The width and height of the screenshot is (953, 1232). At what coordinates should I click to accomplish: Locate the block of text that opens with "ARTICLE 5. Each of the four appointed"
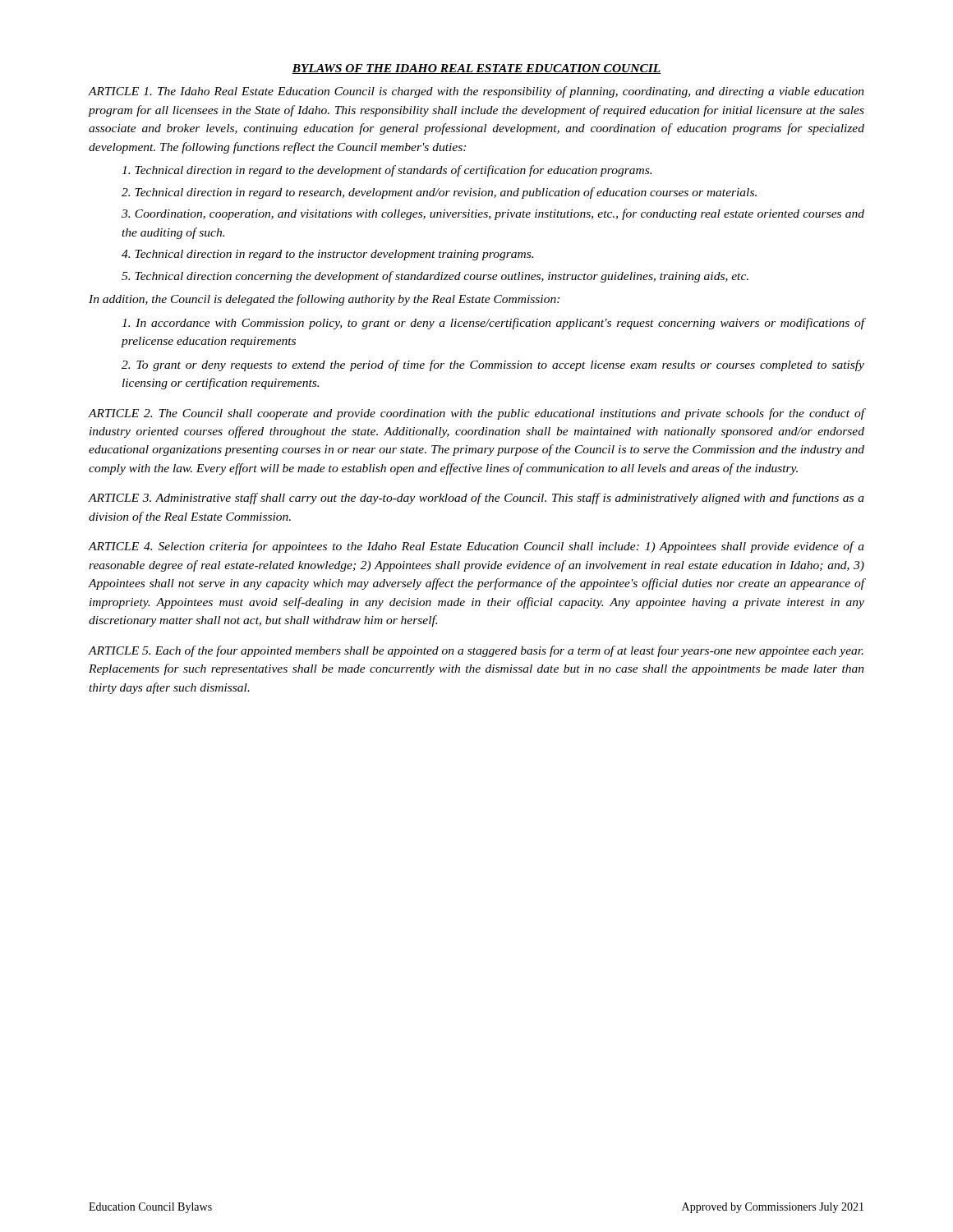[476, 668]
